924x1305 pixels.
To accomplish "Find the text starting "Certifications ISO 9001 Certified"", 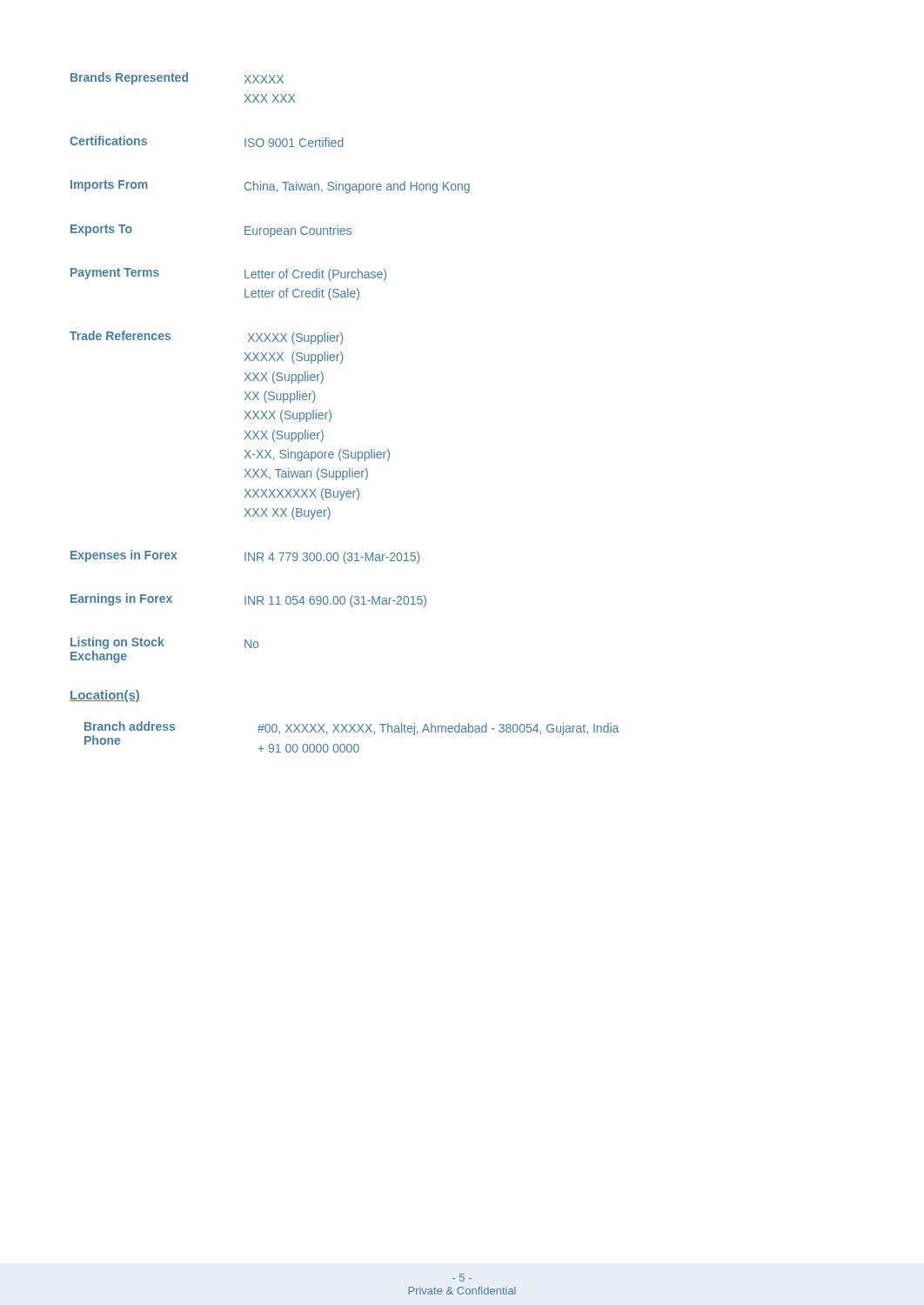I will pyautogui.click(x=108, y=140).
